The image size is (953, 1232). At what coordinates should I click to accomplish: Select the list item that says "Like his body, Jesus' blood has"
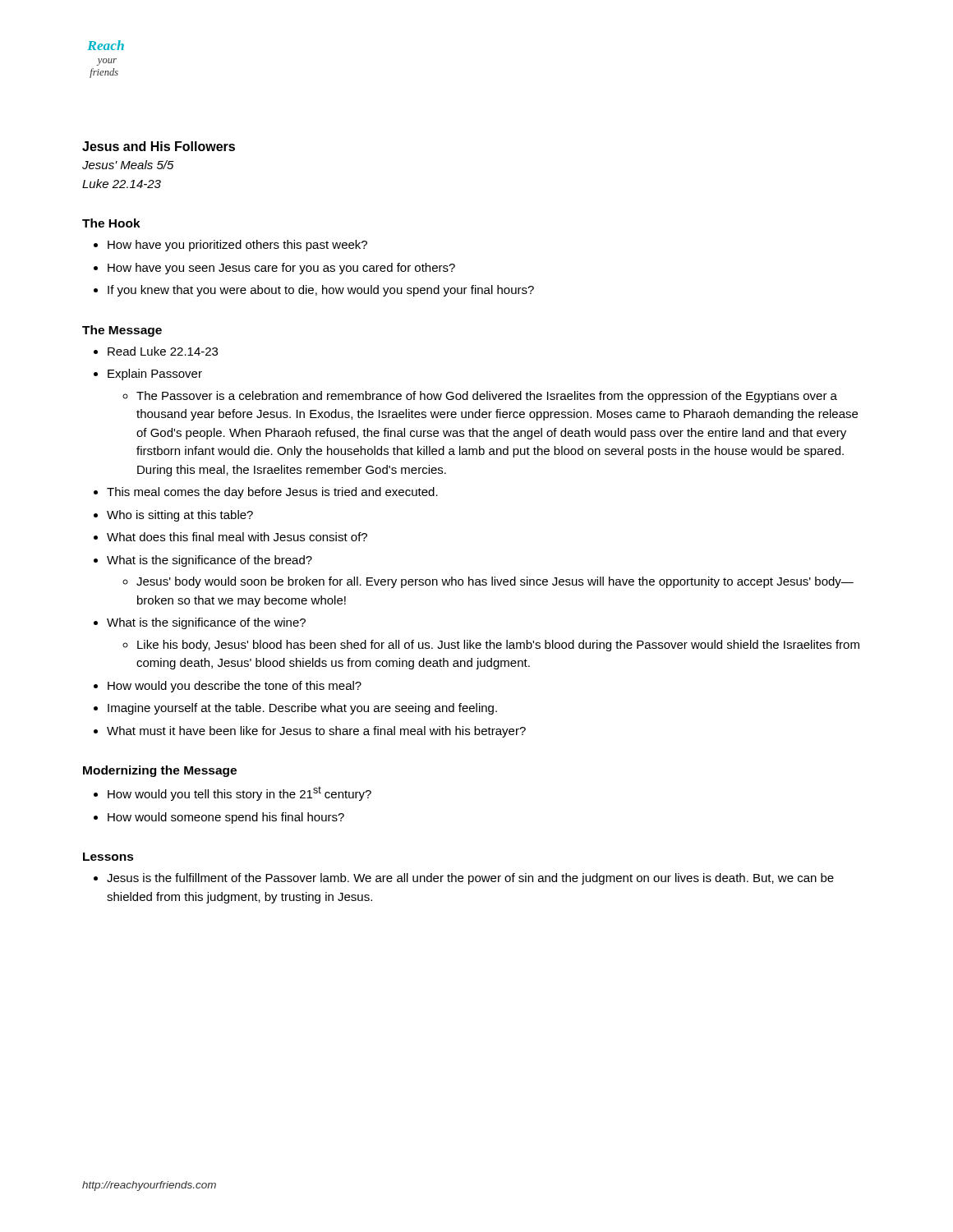point(498,653)
